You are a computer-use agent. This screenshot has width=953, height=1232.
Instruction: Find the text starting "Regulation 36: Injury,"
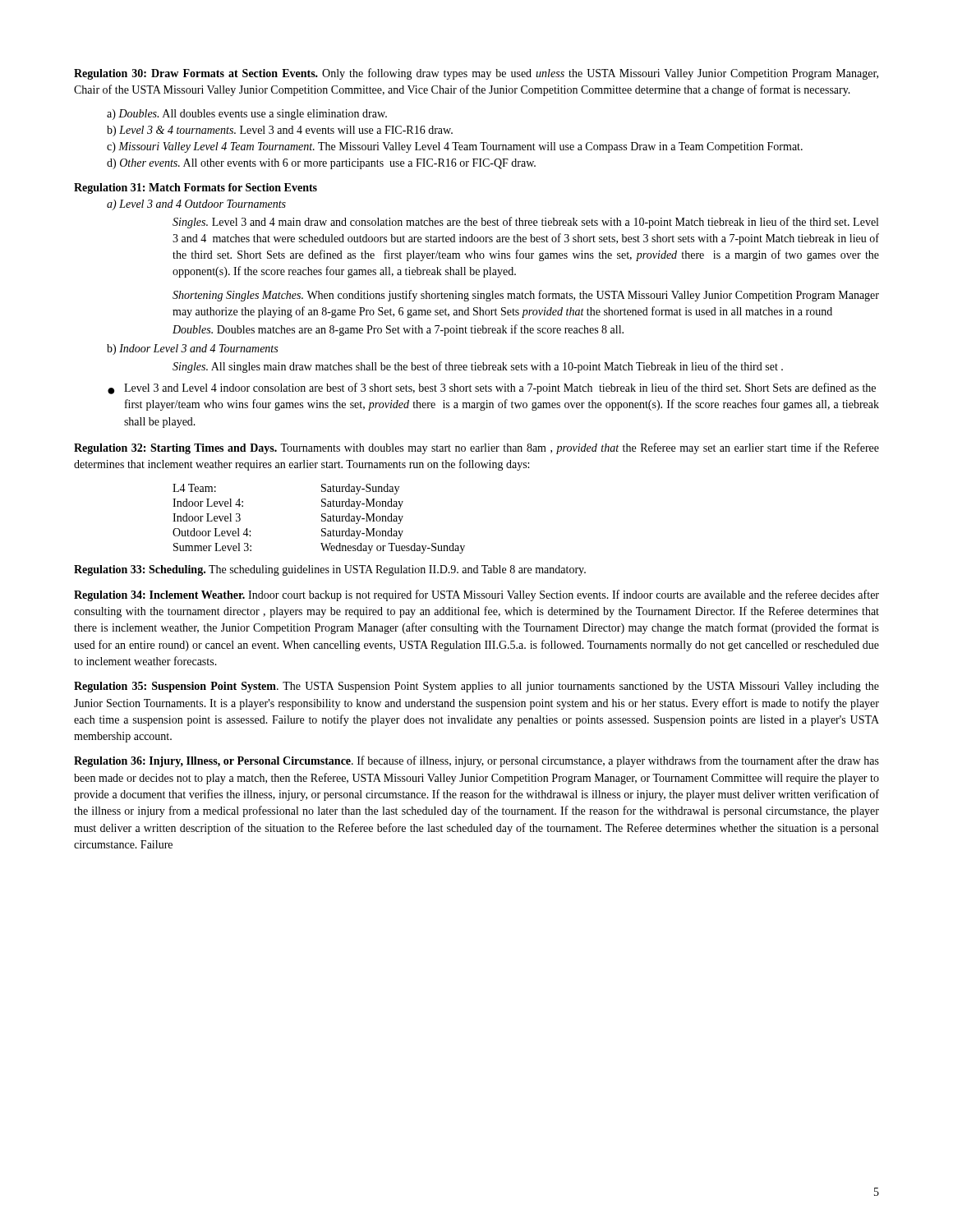pyautogui.click(x=476, y=803)
